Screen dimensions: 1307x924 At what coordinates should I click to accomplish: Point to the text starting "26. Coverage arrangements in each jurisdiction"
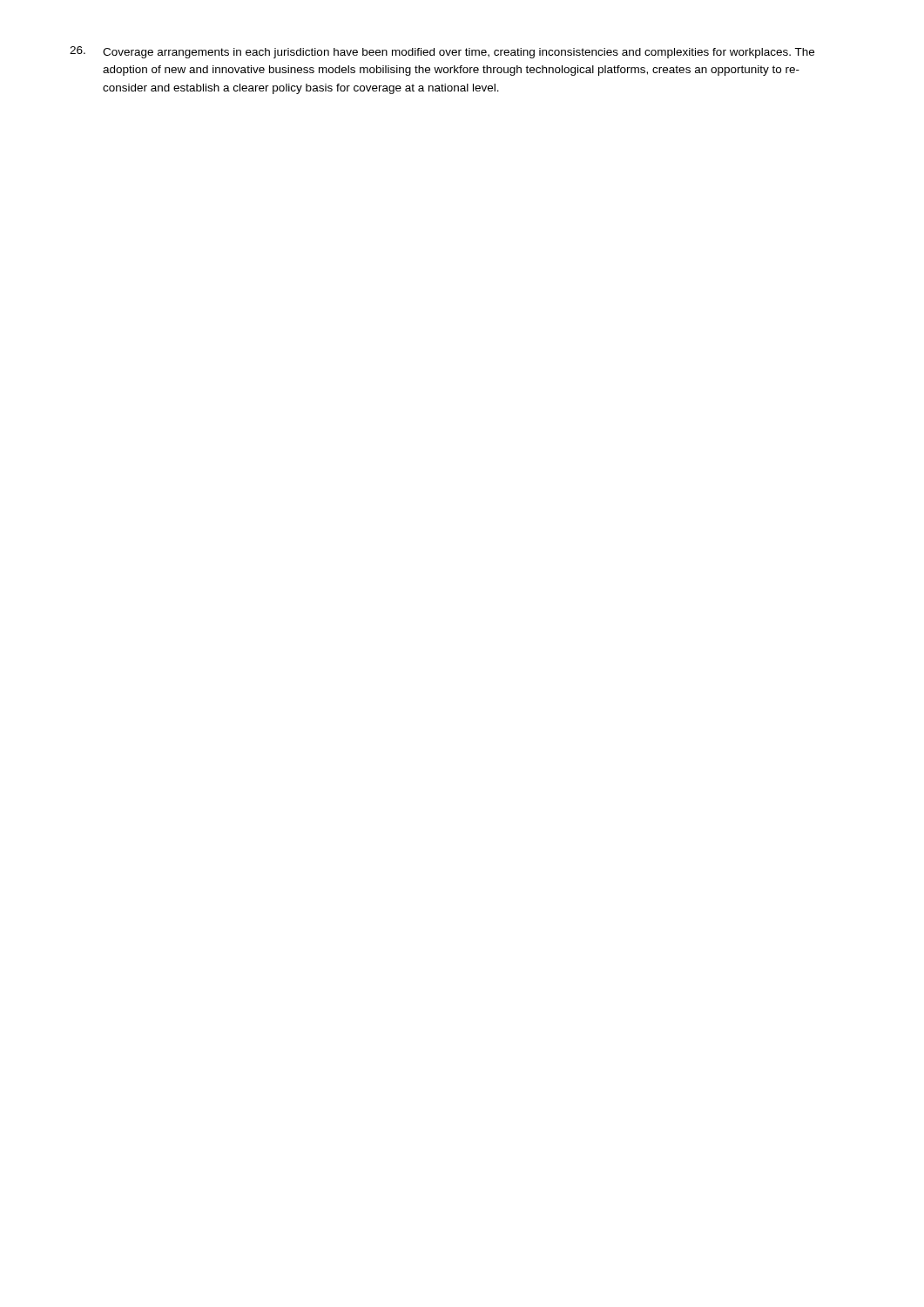pos(449,70)
